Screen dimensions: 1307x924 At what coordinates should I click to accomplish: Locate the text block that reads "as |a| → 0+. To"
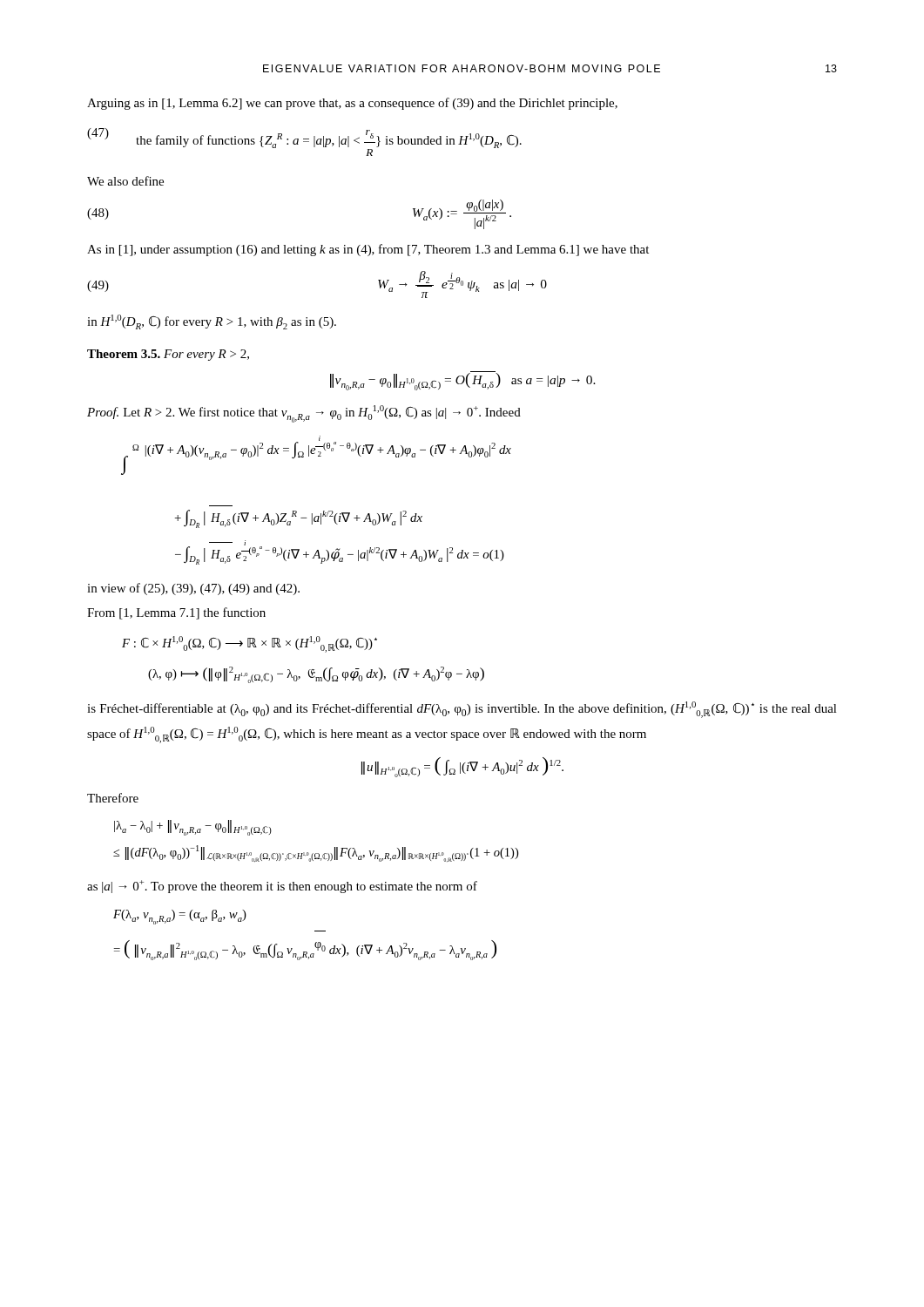coord(462,886)
